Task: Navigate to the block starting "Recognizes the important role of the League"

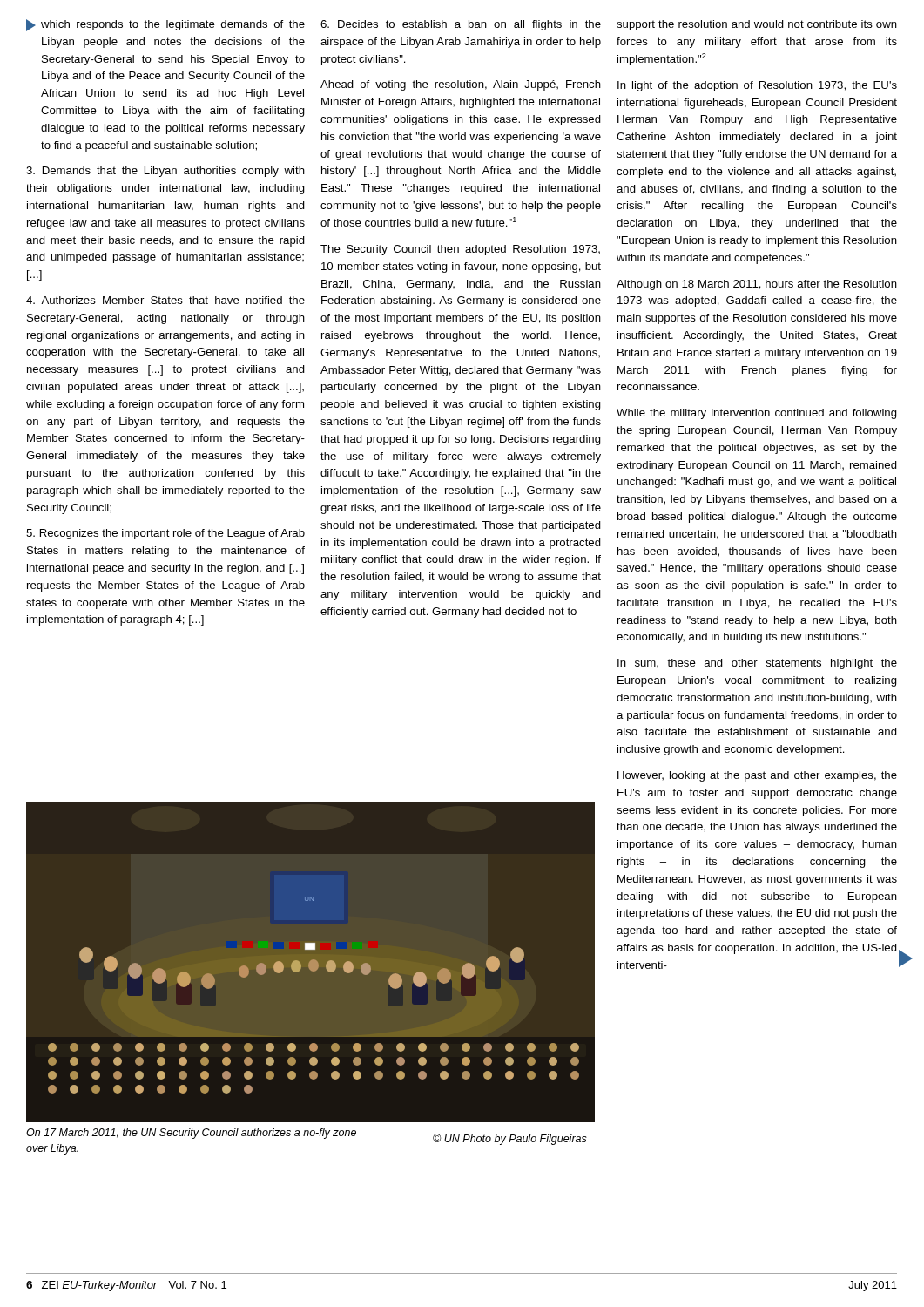Action: [165, 576]
